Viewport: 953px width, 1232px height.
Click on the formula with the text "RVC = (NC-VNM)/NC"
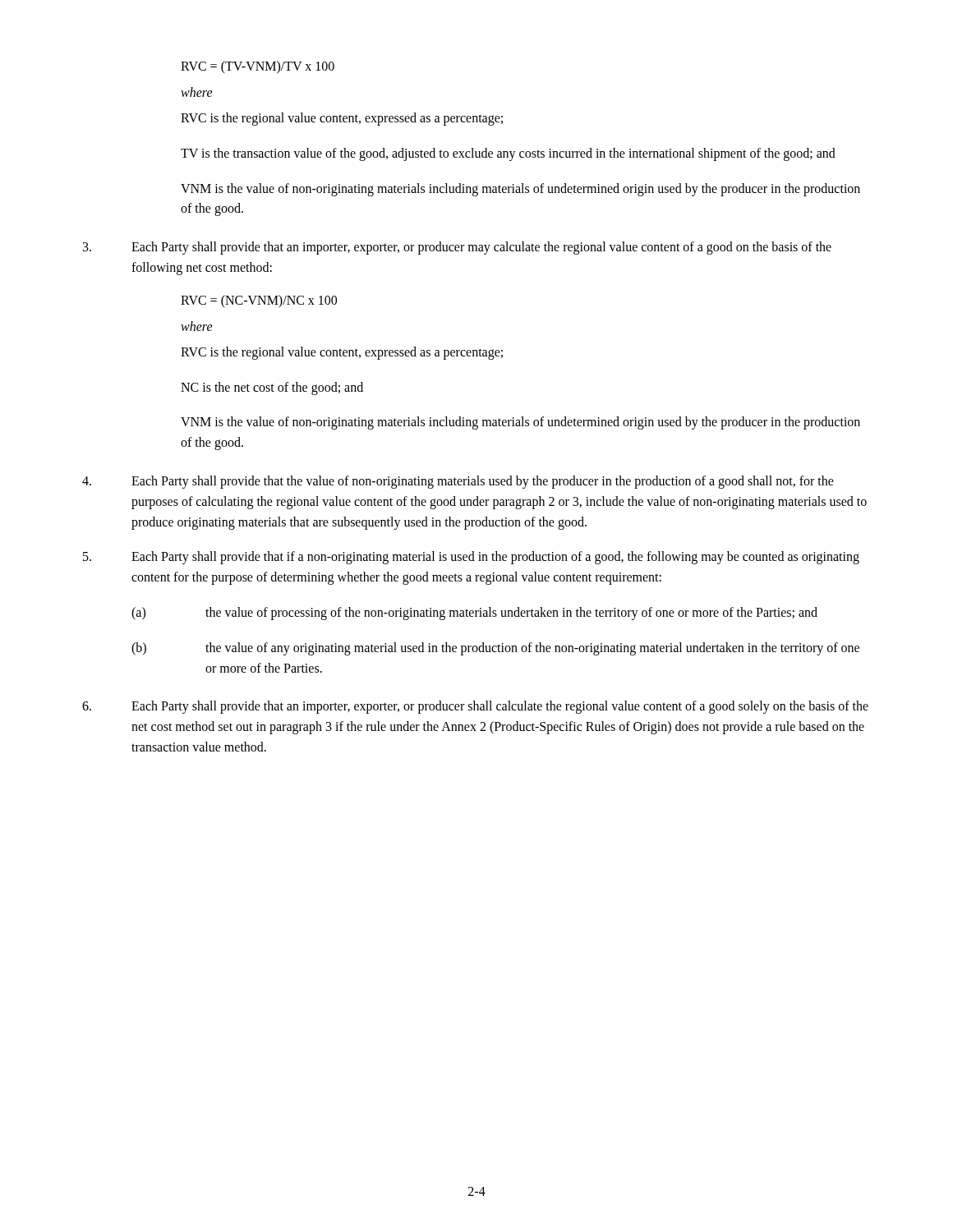click(259, 300)
